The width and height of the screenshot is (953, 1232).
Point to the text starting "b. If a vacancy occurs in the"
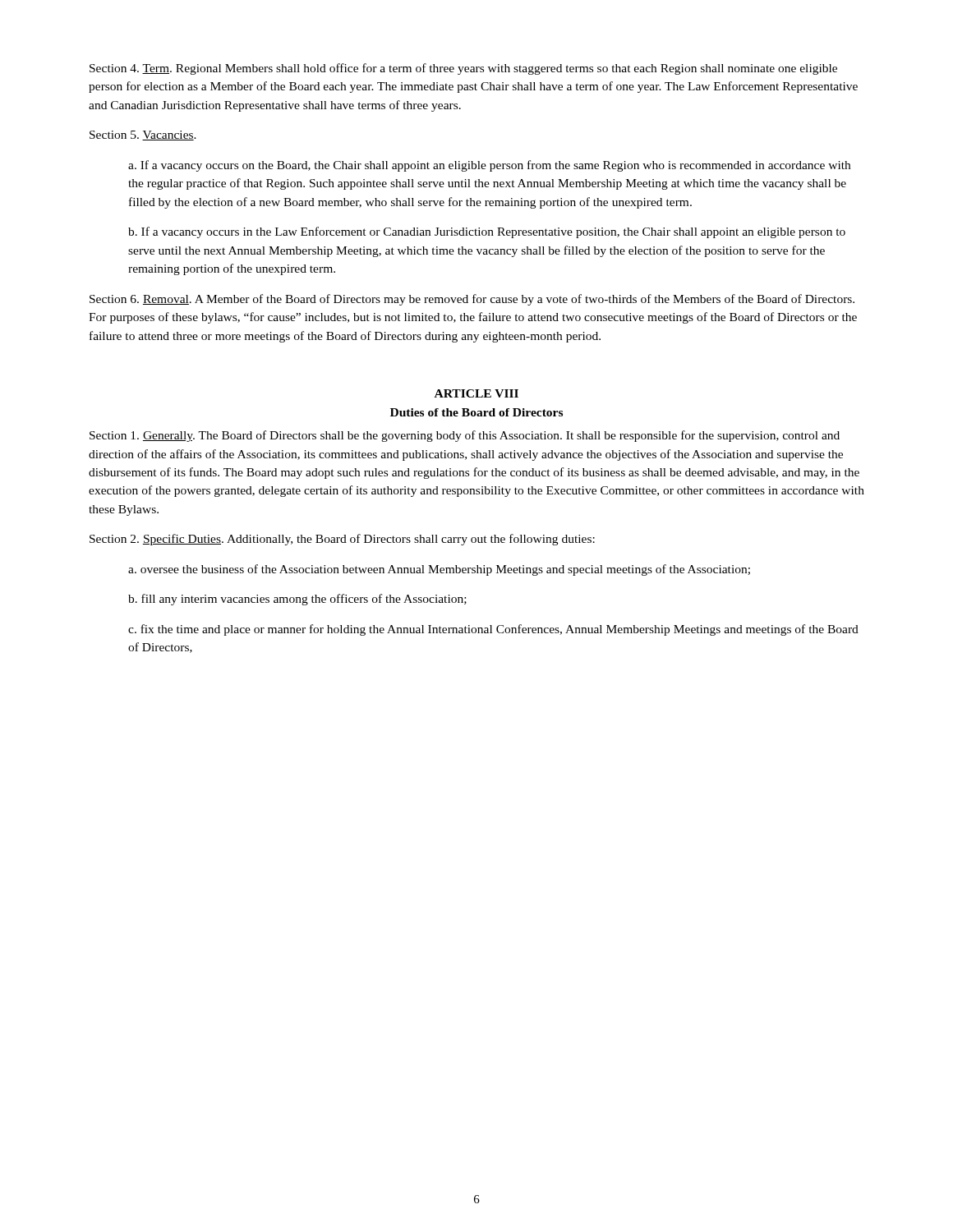coord(487,250)
